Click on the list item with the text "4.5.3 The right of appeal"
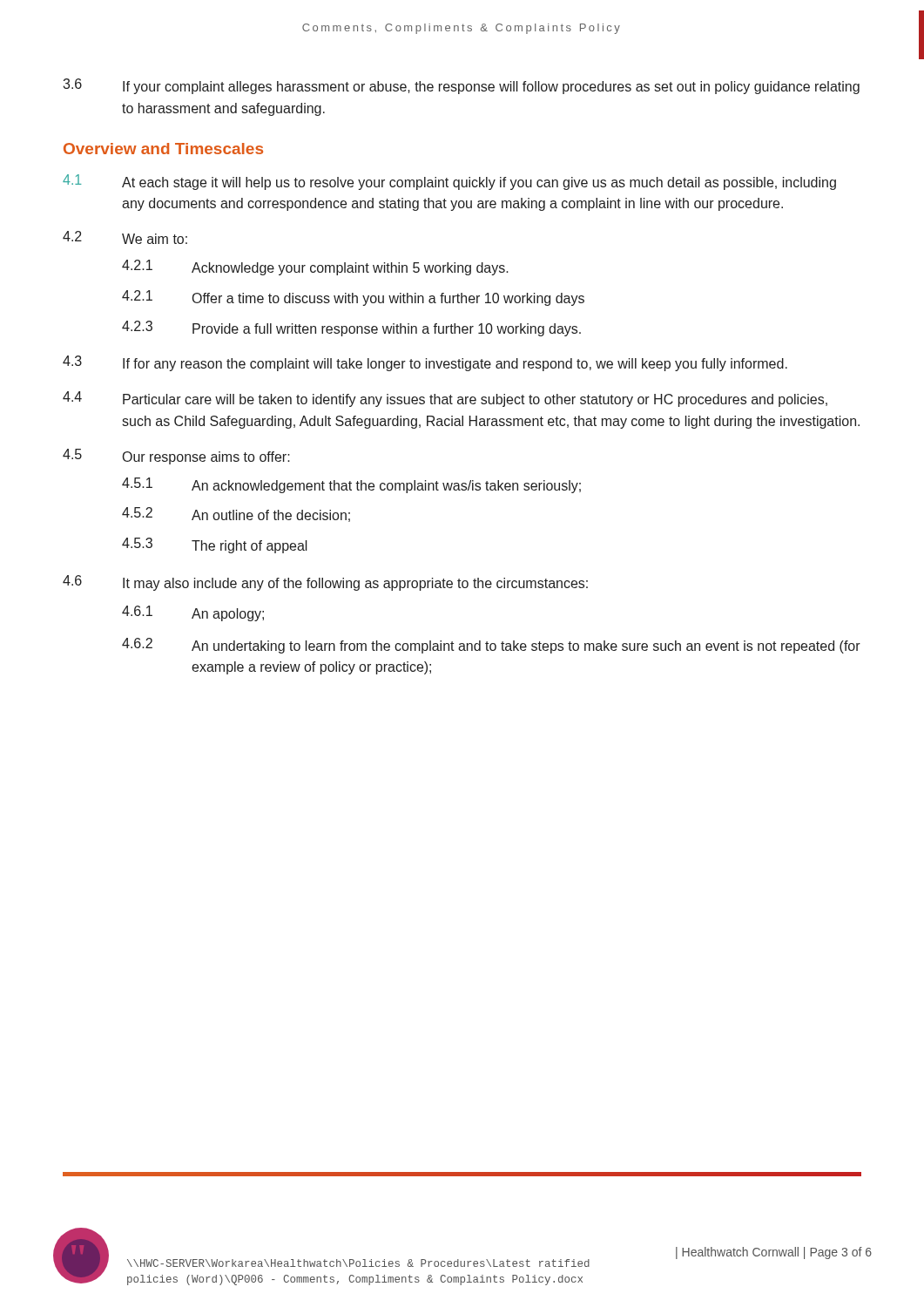Viewport: 924px width, 1307px height. (x=215, y=547)
